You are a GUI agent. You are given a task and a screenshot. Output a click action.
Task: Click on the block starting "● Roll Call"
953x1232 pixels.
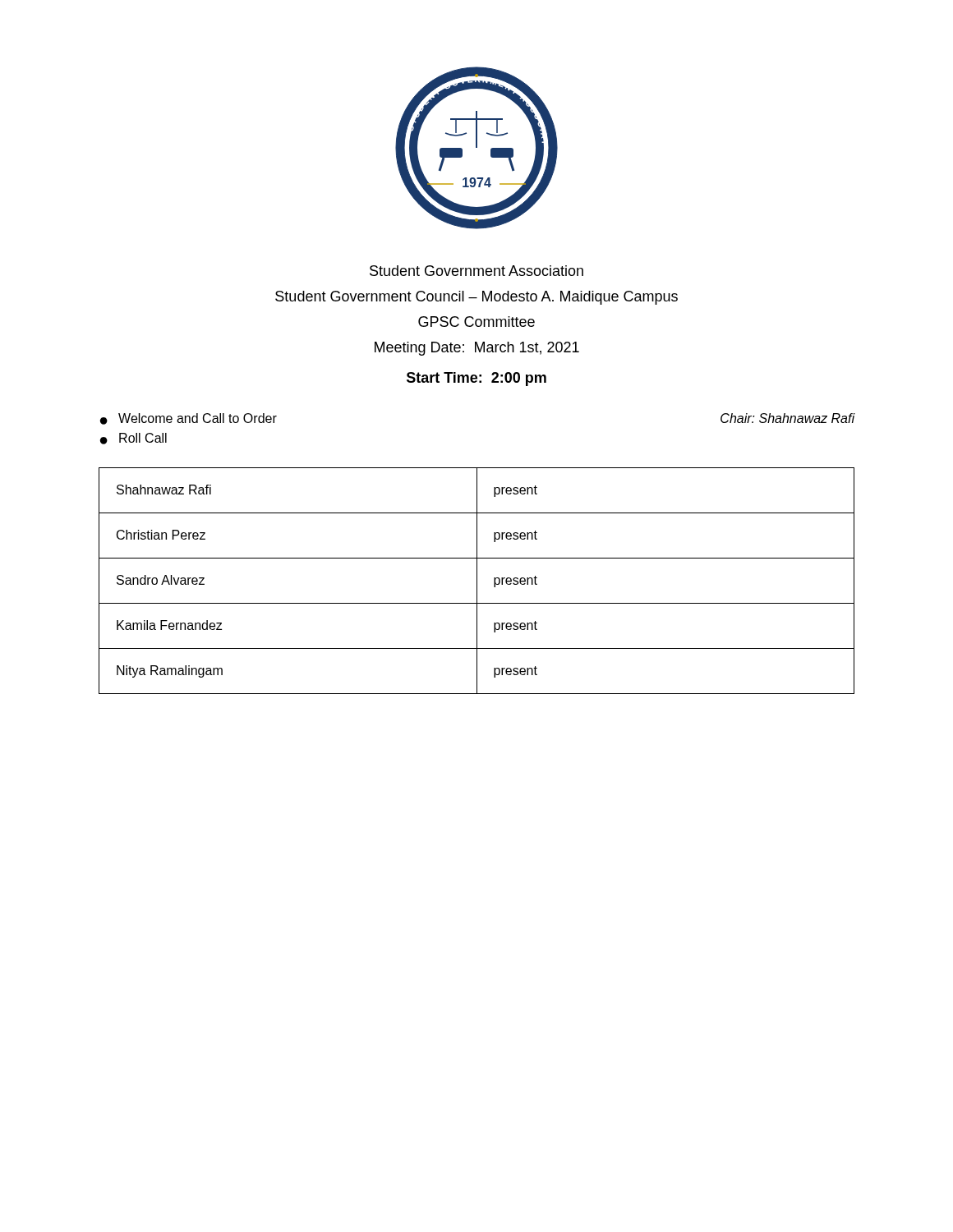tap(133, 439)
